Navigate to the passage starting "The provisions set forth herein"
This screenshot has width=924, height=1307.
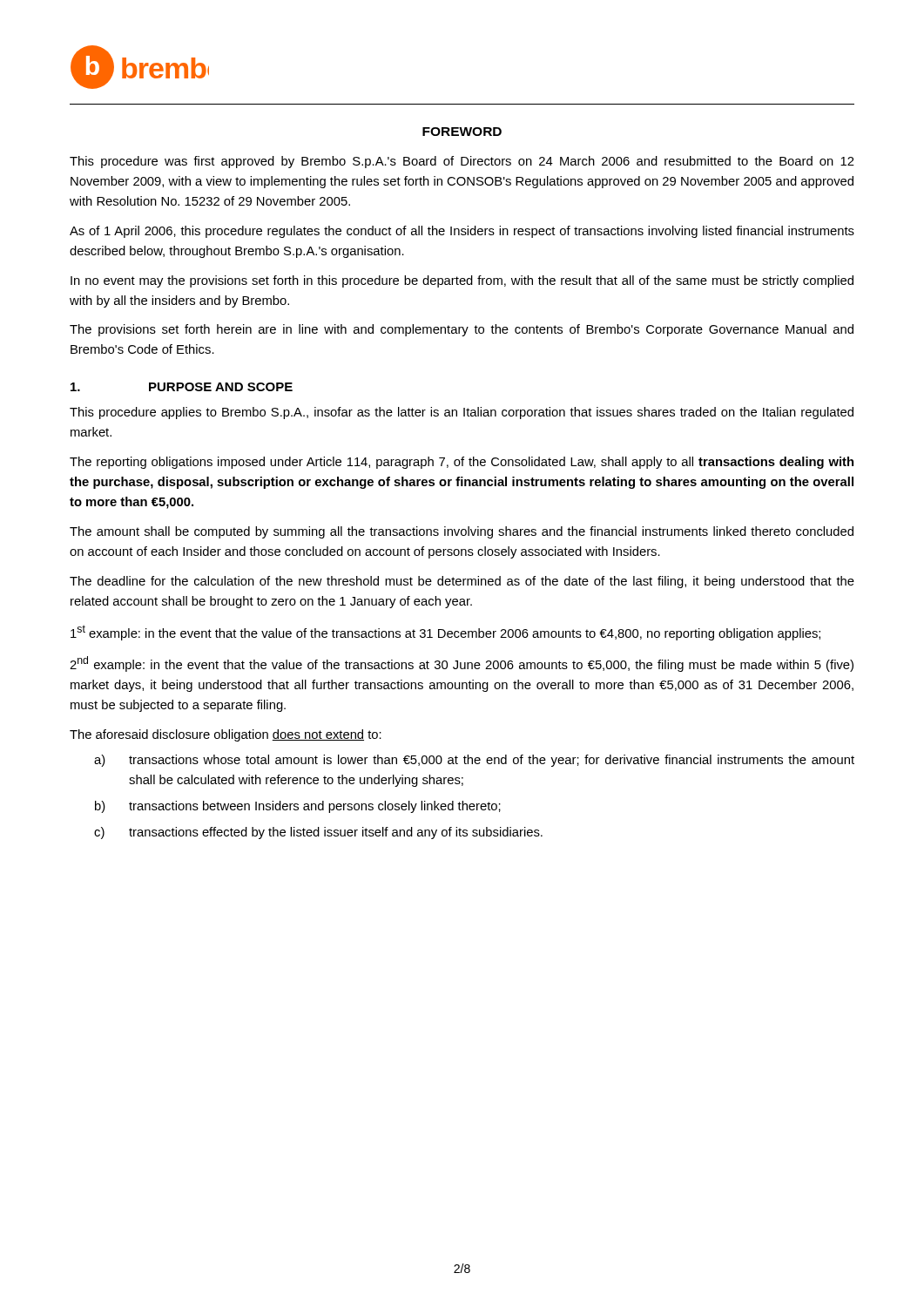coord(462,340)
